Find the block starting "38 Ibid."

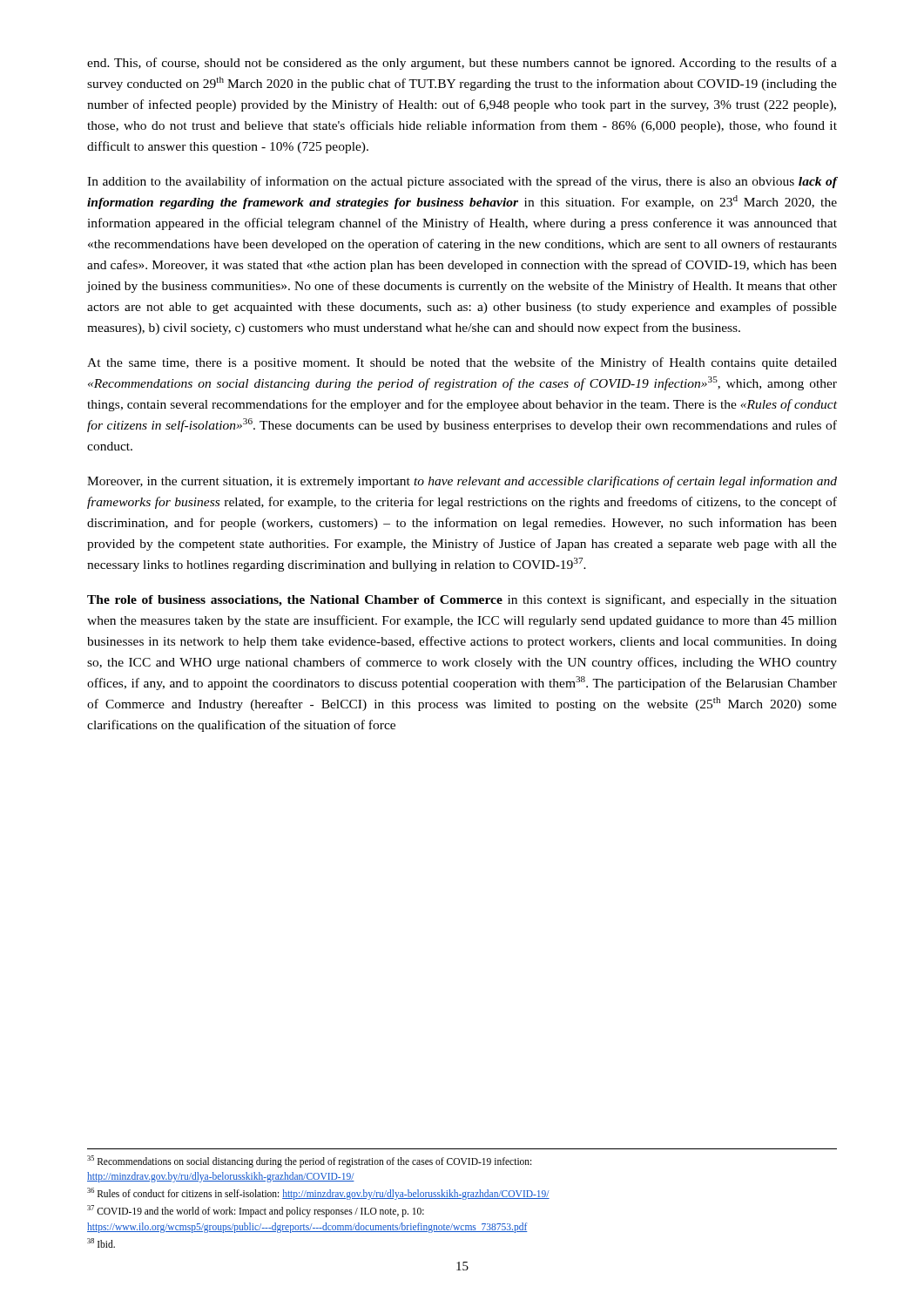[x=101, y=1243]
